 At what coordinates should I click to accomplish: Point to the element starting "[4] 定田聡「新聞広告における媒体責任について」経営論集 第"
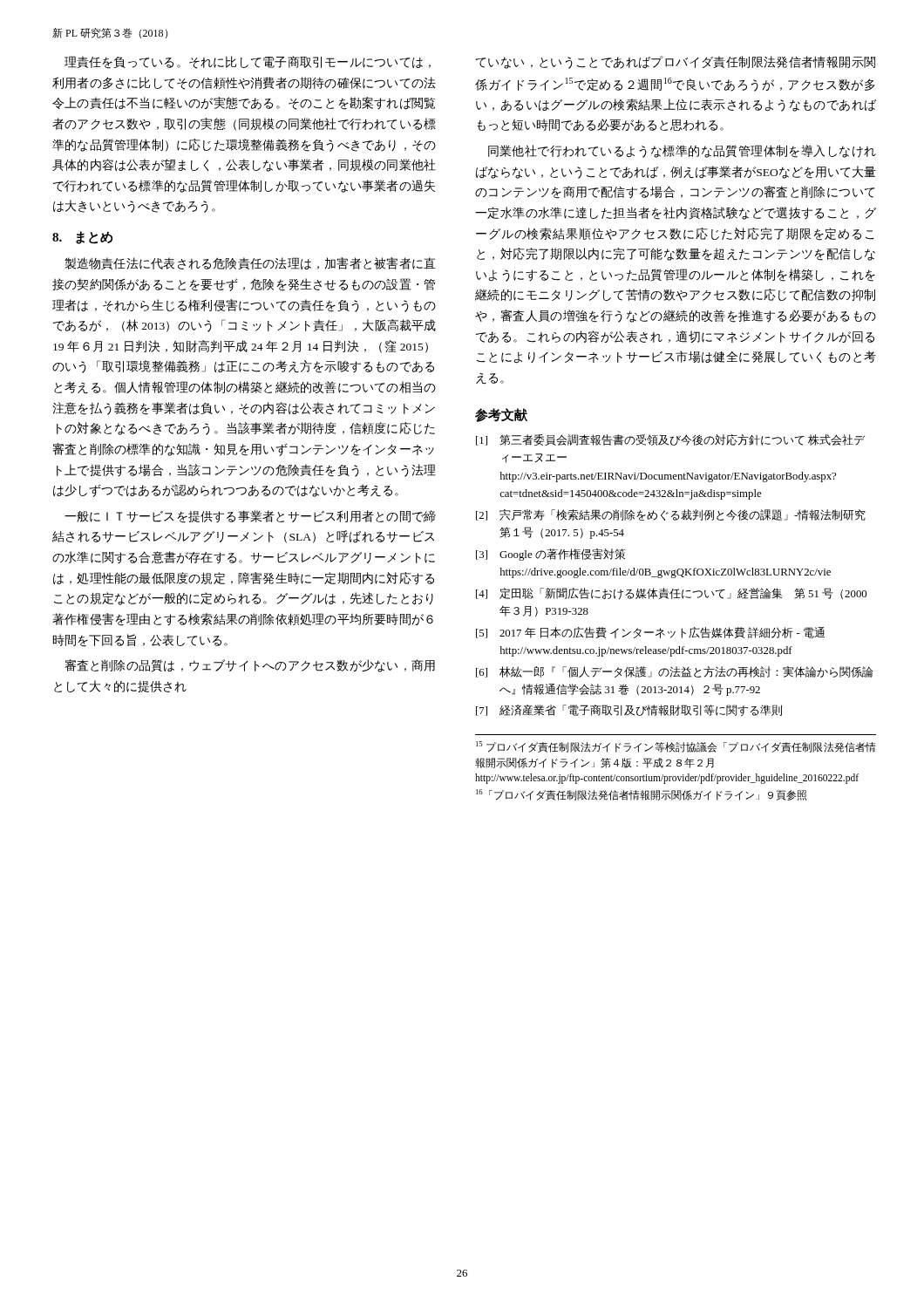pyautogui.click(x=671, y=602)
